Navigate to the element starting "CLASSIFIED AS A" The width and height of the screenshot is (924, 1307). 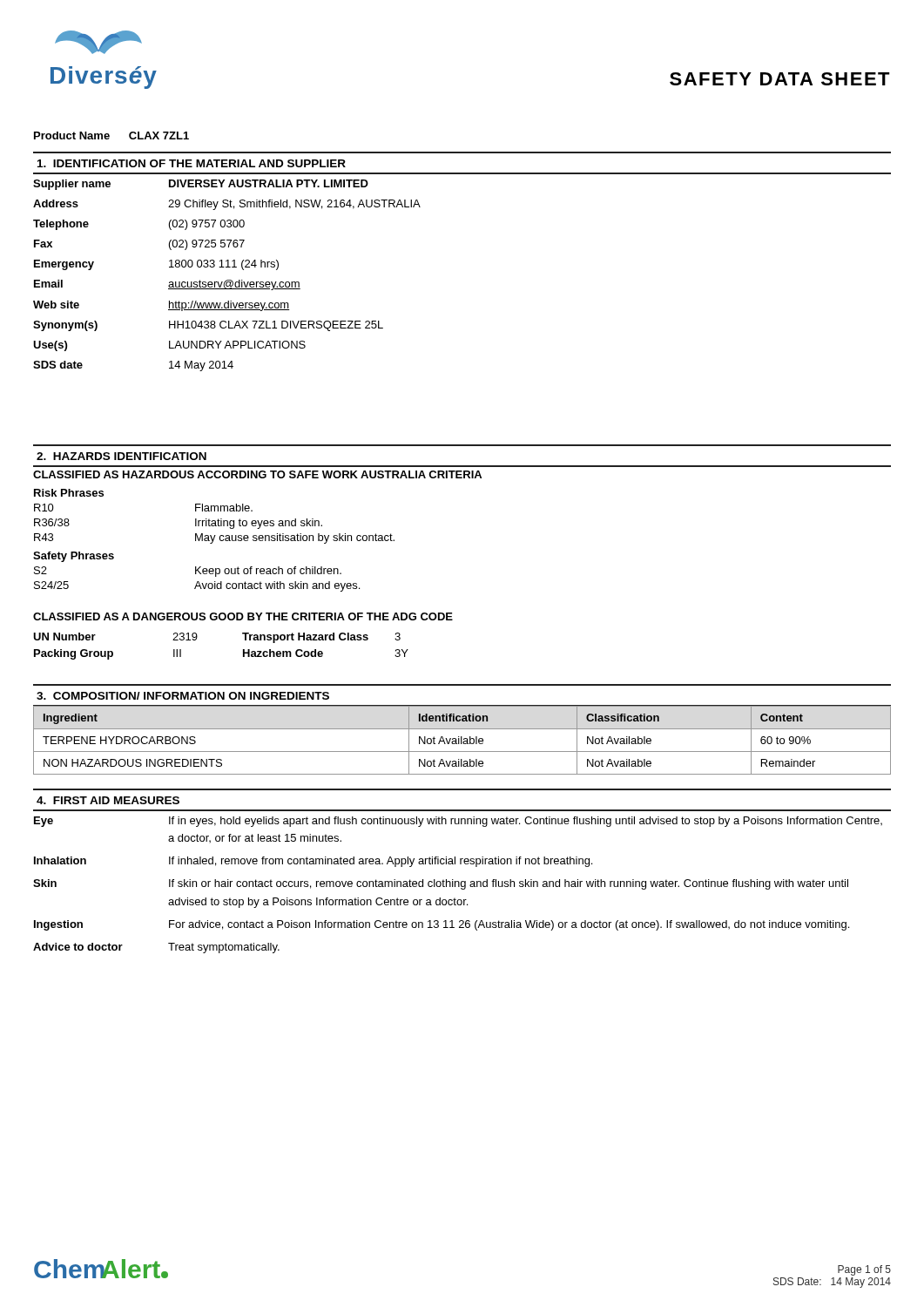(x=243, y=616)
